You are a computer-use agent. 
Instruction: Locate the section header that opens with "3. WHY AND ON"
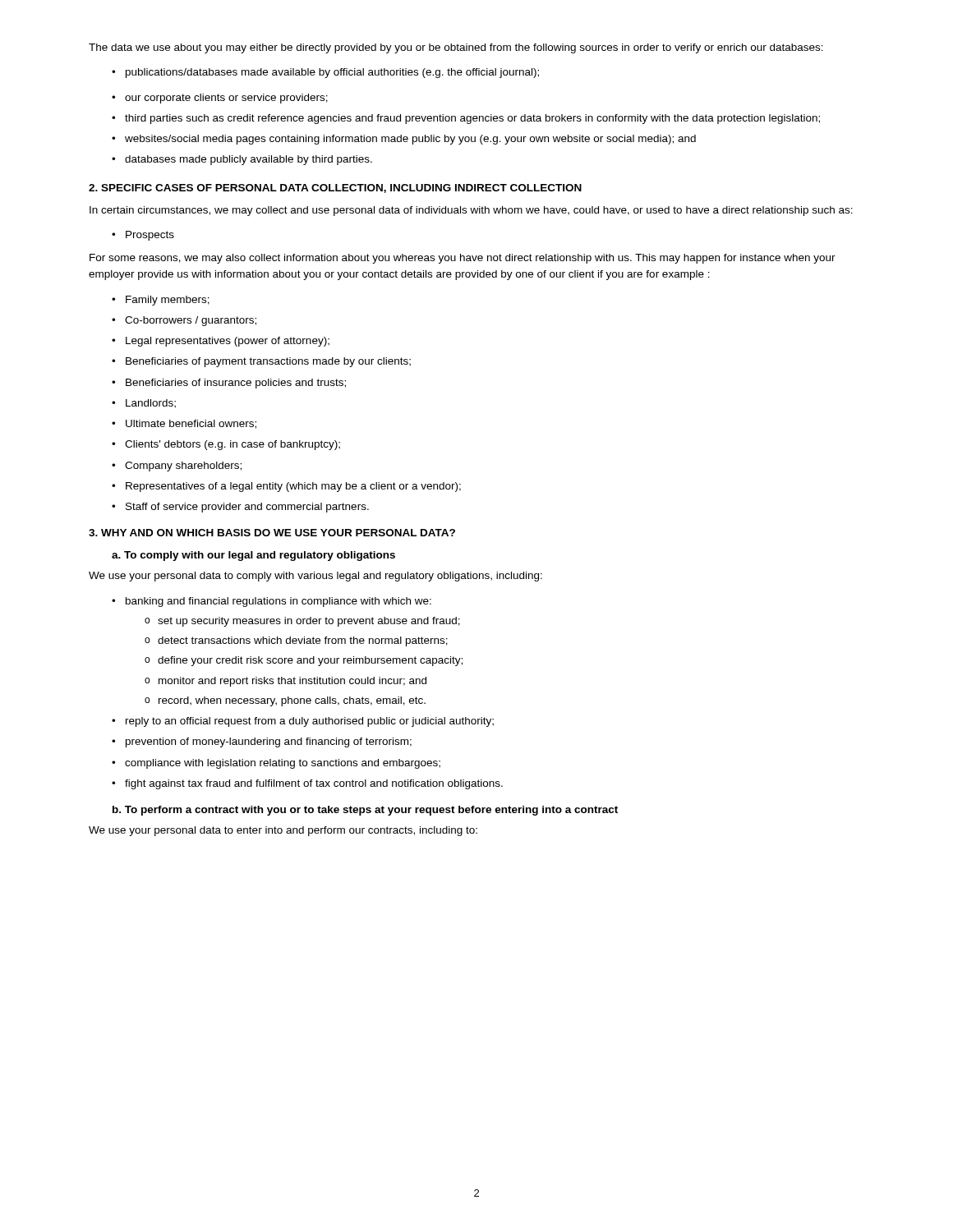pos(272,533)
